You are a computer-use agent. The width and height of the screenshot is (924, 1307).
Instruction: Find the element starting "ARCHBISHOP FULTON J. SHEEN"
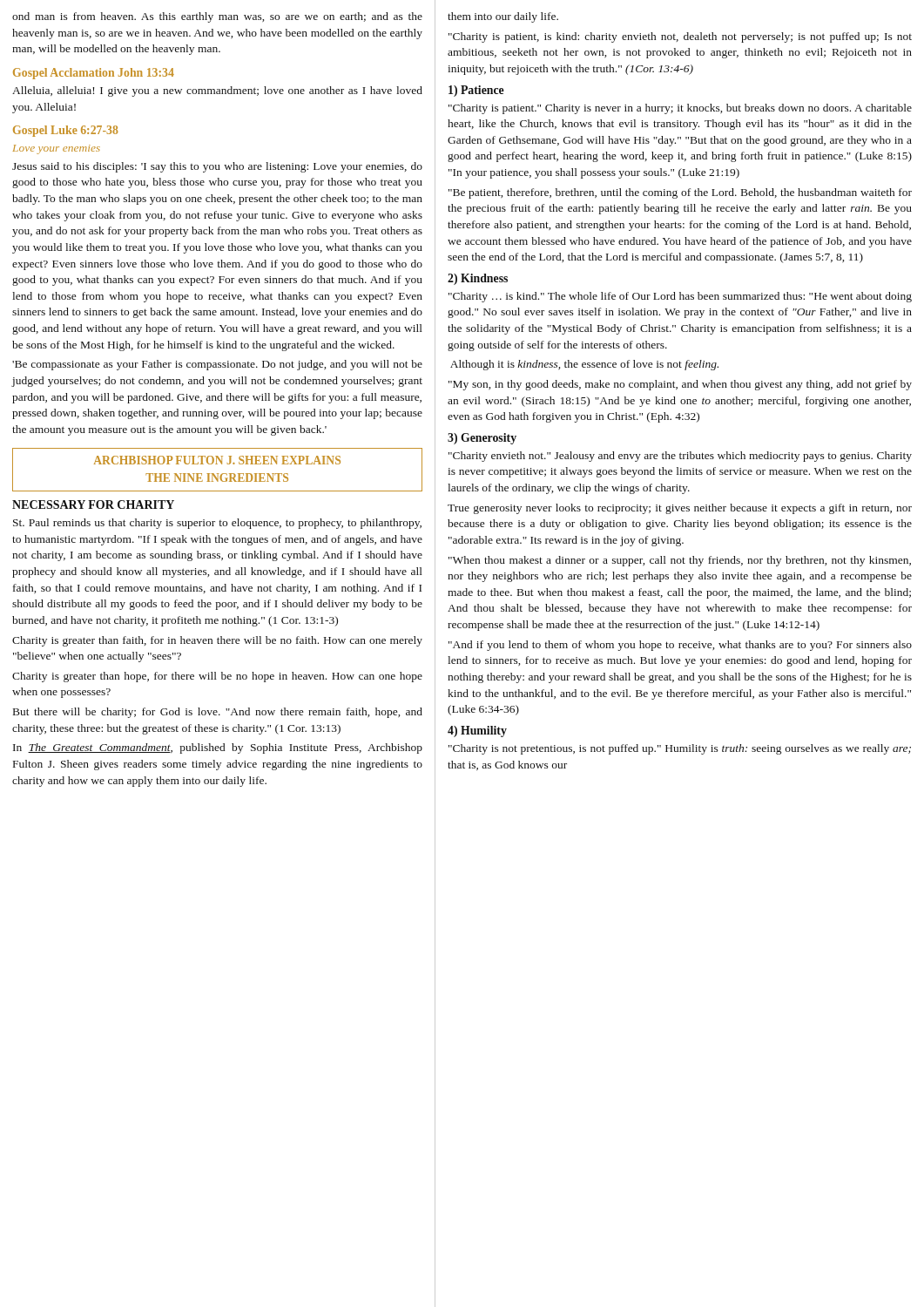pos(217,470)
